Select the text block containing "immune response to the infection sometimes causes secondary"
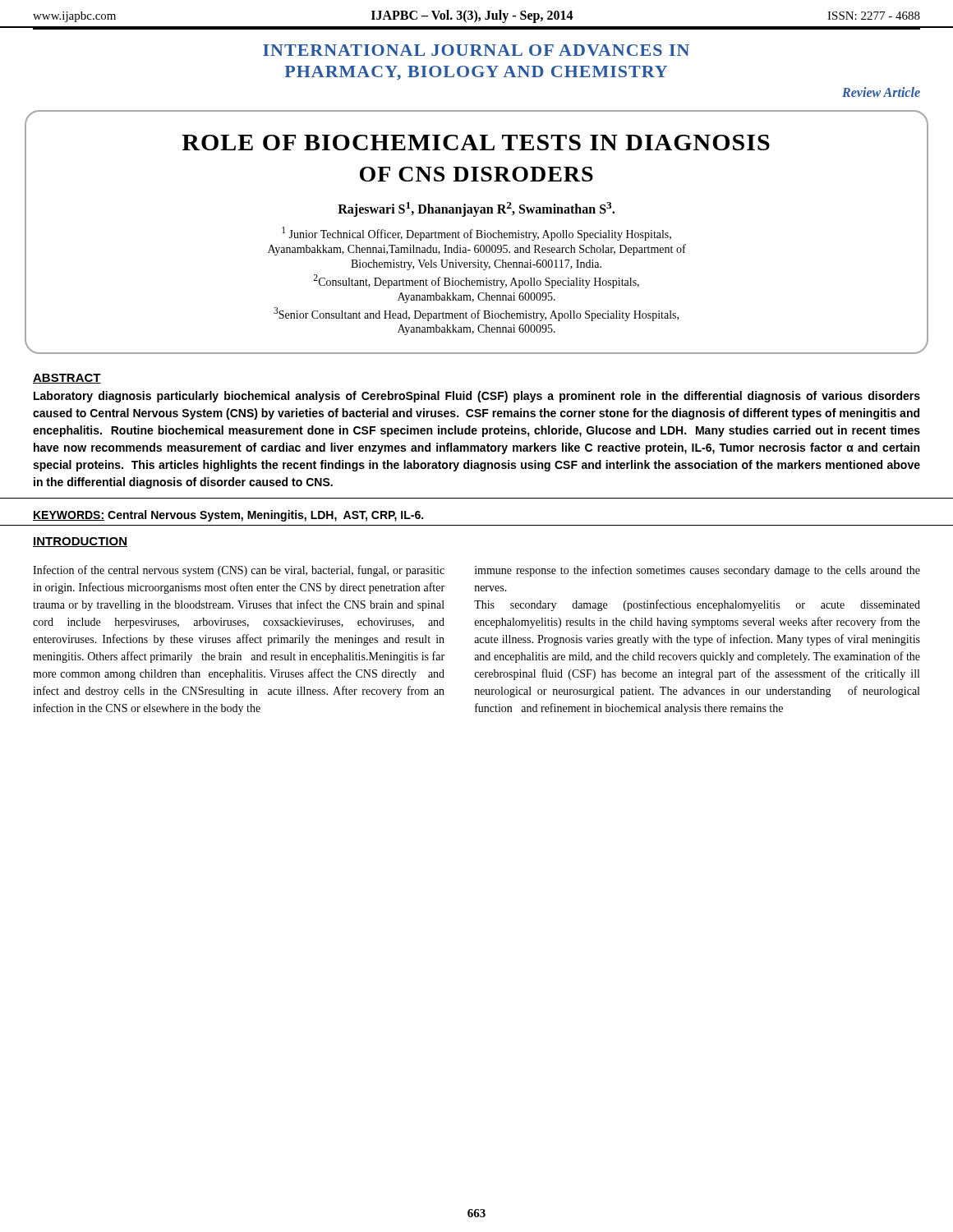 [x=697, y=640]
